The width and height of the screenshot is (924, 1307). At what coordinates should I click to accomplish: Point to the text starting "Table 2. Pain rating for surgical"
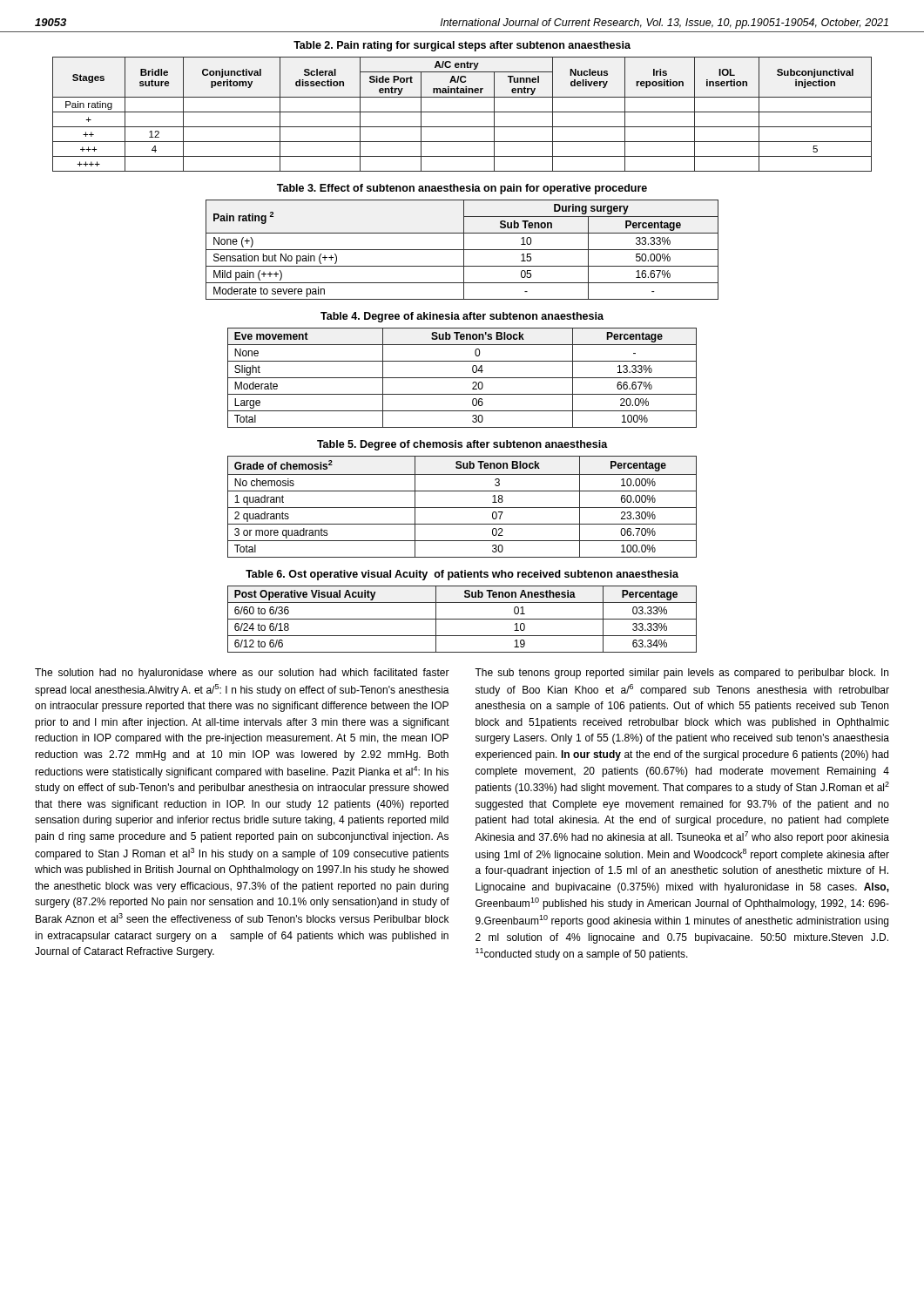coord(462,45)
